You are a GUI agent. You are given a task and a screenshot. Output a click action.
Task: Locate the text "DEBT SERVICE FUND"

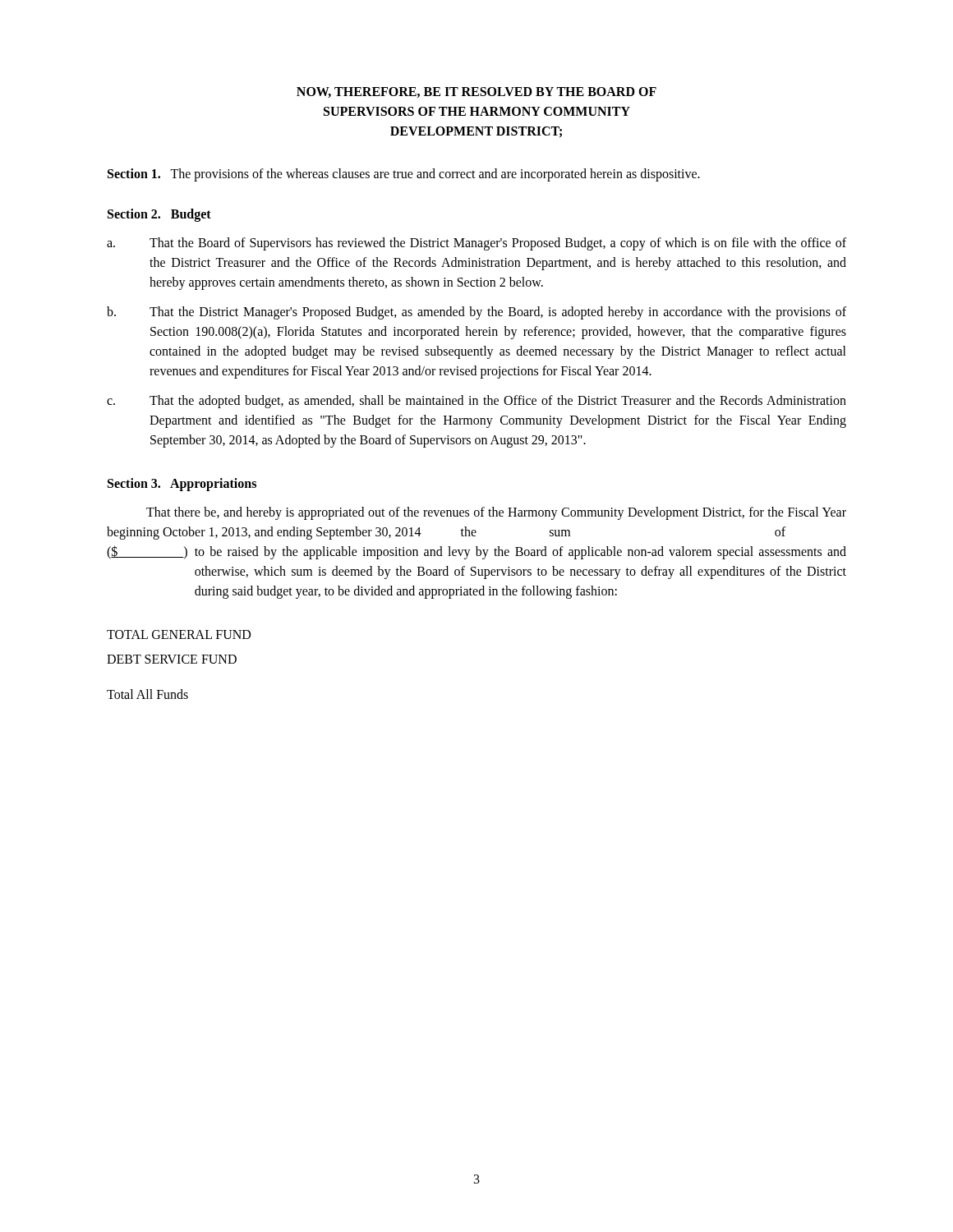pos(172,659)
